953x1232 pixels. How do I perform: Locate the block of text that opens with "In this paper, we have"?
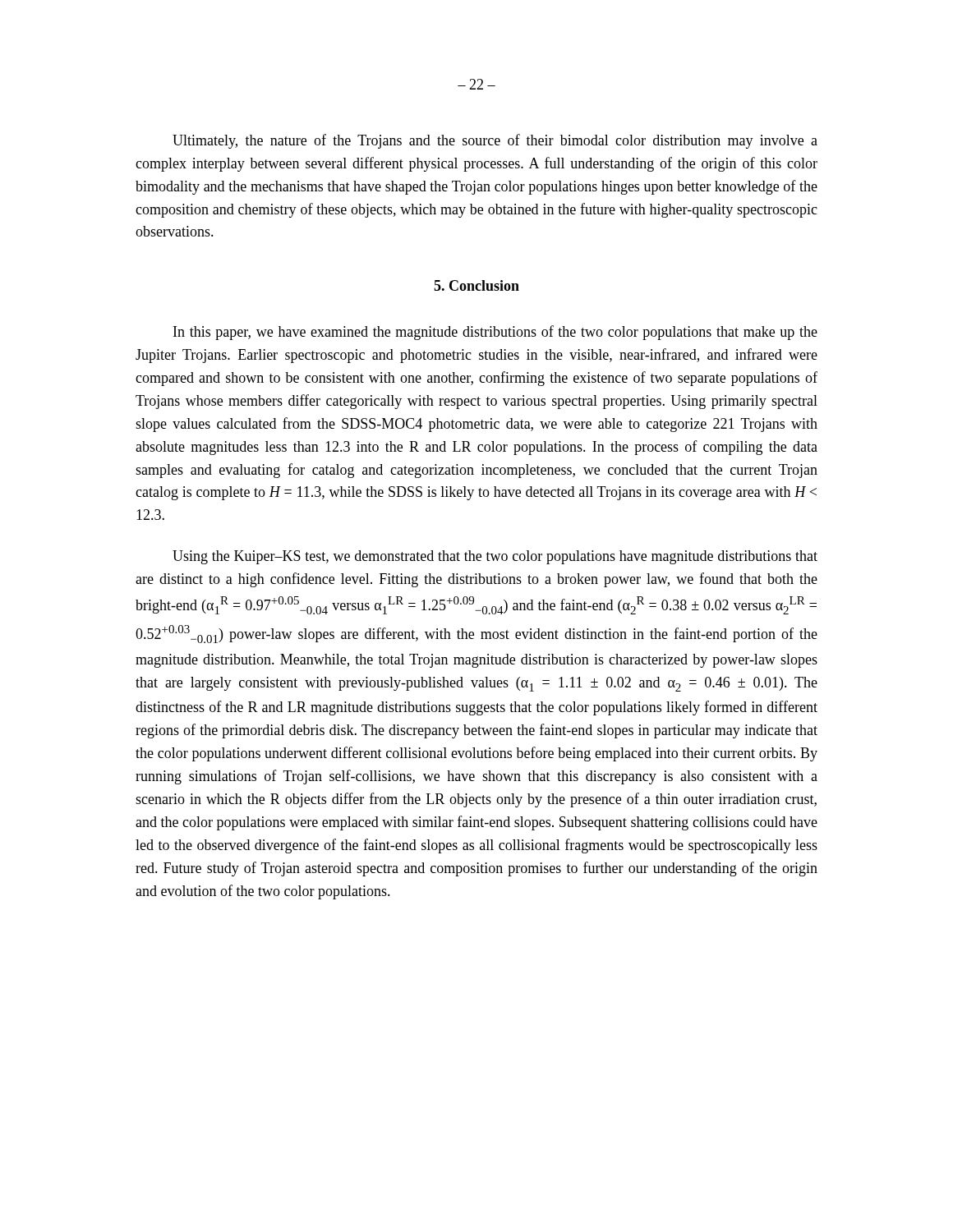[x=476, y=424]
